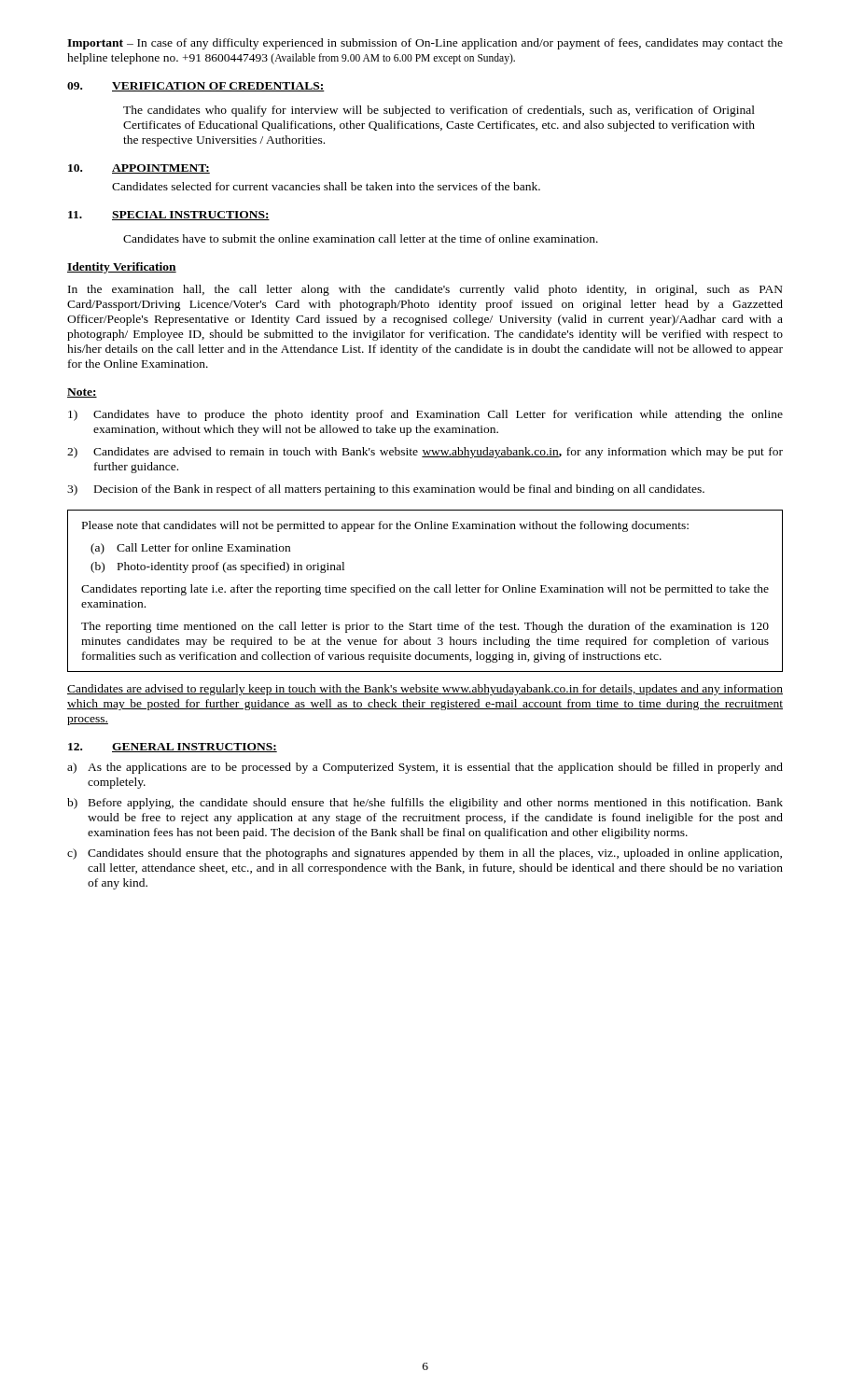Where is the passage that starts "Important – In case of any difficulty"?
Image resolution: width=850 pixels, height=1400 pixels.
click(425, 50)
